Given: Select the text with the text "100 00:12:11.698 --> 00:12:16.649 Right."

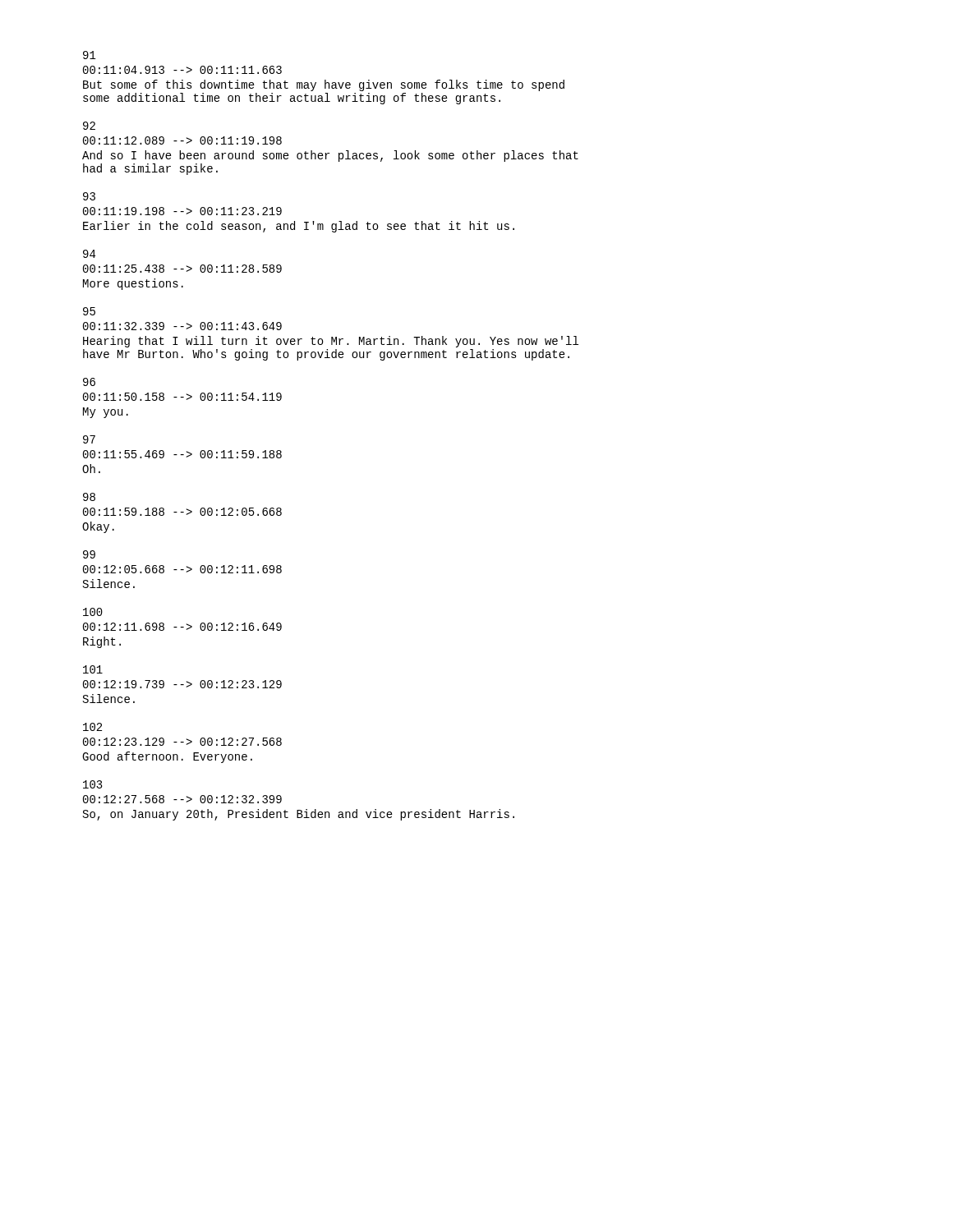Looking at the screenshot, I should [x=93, y=612].
